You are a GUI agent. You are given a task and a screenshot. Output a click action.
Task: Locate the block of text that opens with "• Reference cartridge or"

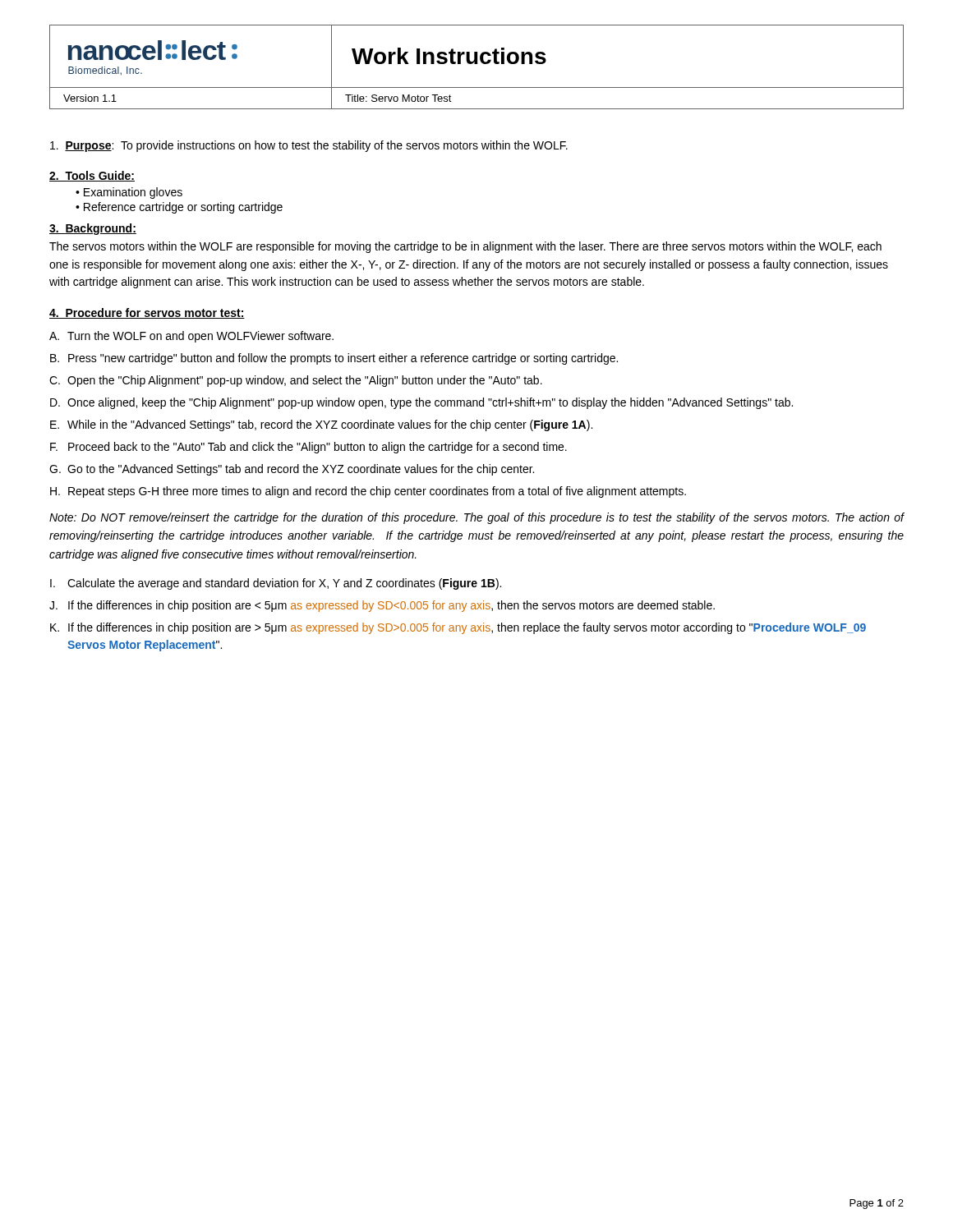click(x=179, y=207)
